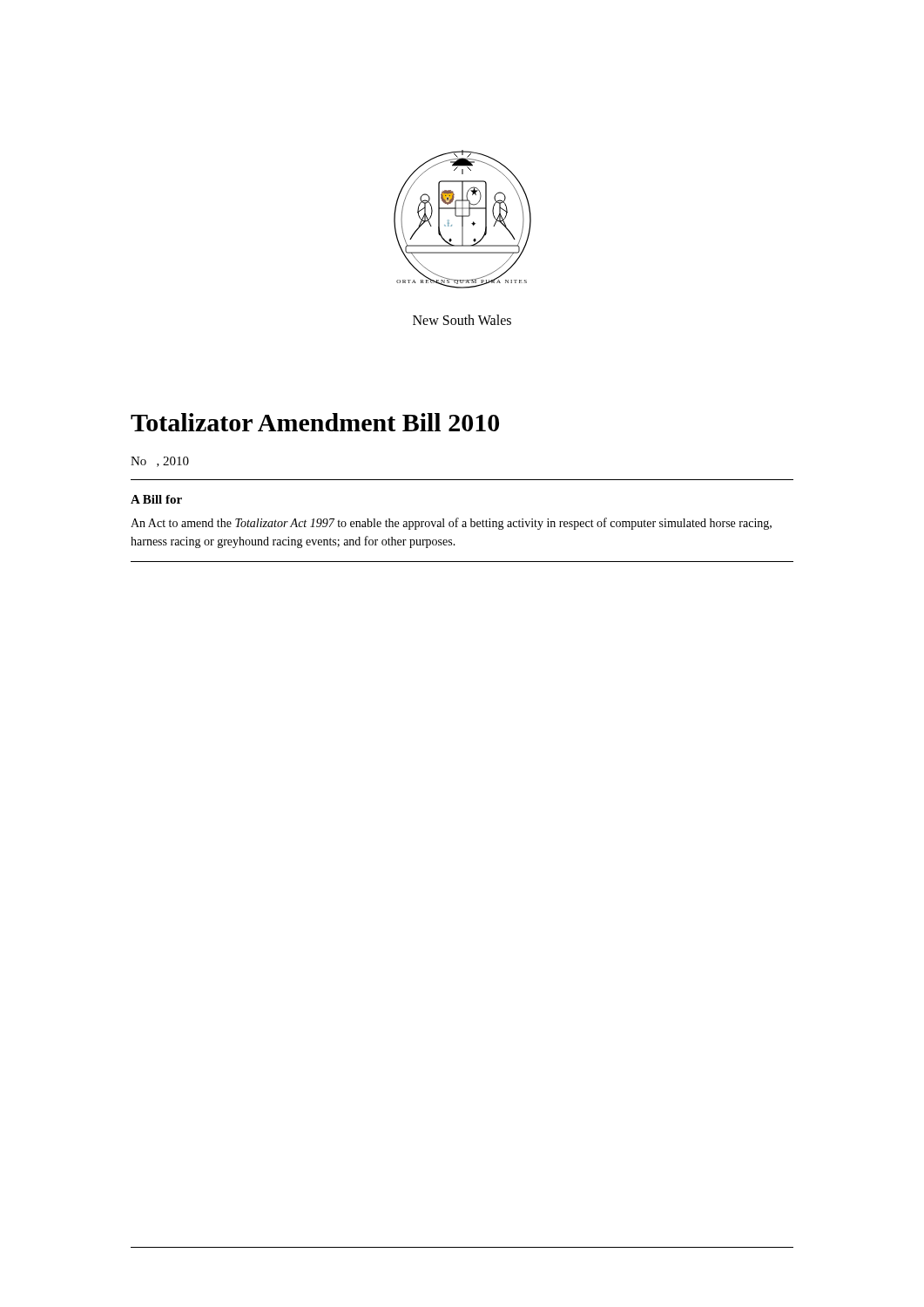Select the block starting "New South Wales"
Image resolution: width=924 pixels, height=1307 pixels.
point(462,320)
